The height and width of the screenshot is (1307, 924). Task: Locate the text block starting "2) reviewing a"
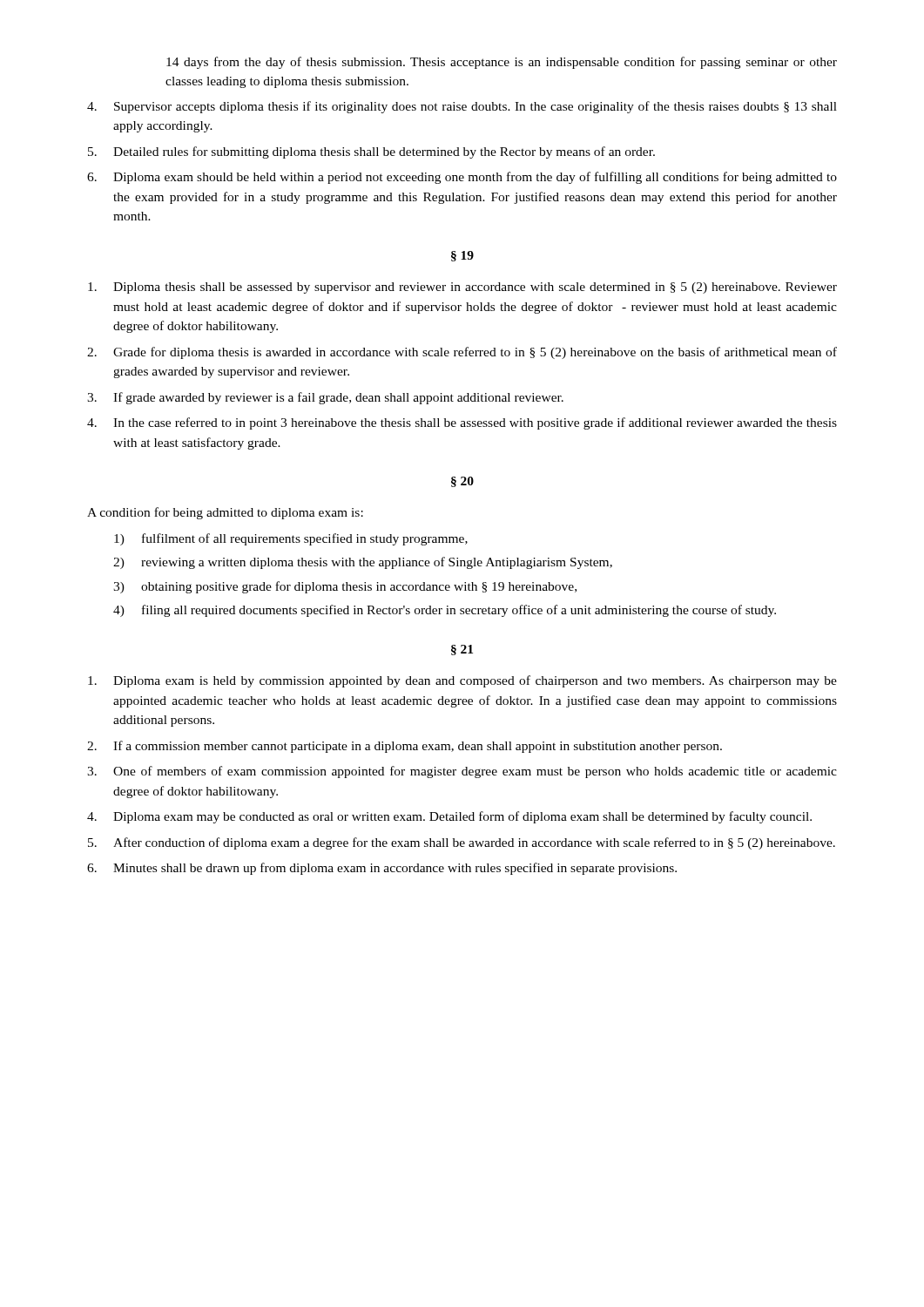(475, 563)
